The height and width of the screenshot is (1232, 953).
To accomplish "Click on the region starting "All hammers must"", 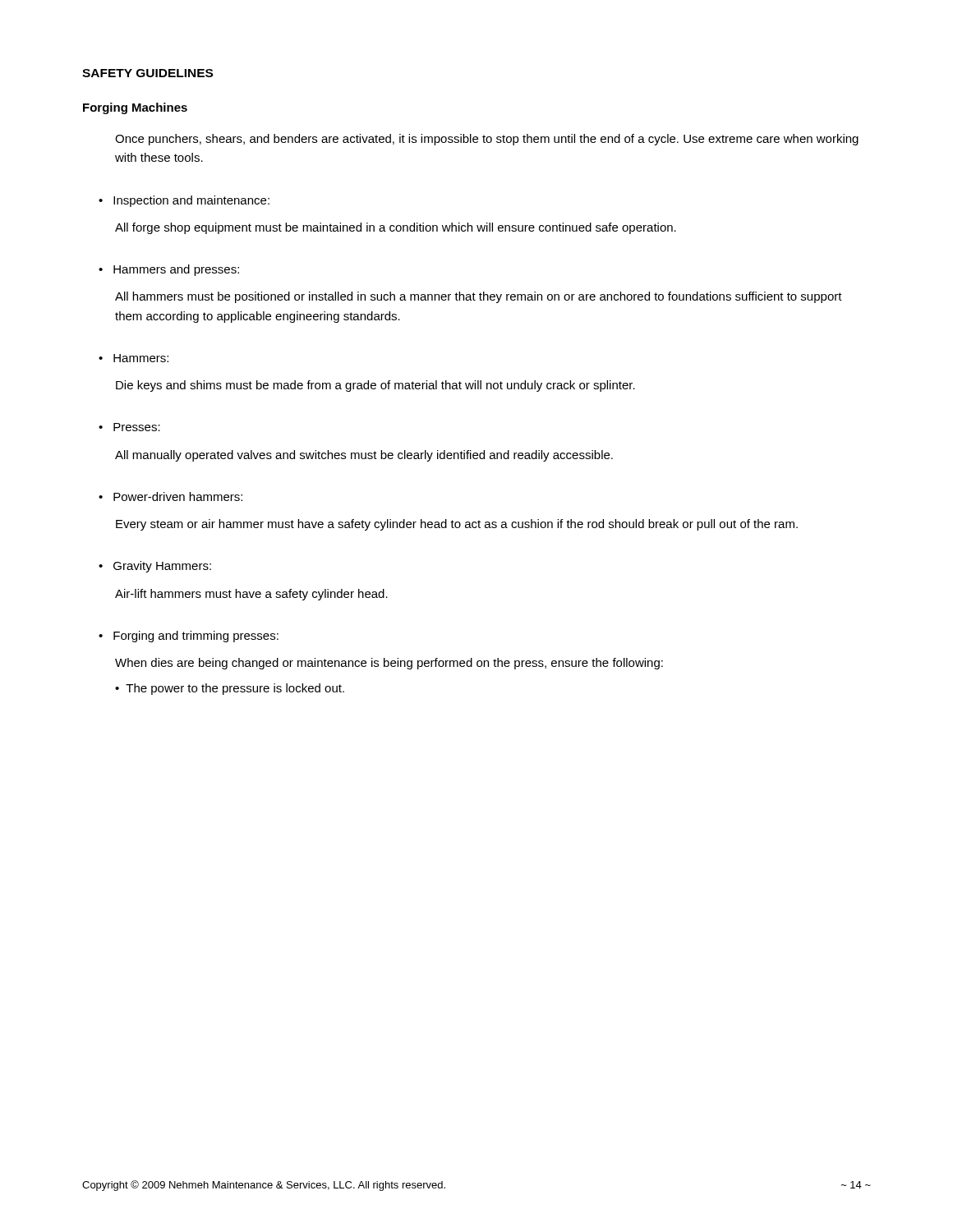I will click(x=478, y=306).
